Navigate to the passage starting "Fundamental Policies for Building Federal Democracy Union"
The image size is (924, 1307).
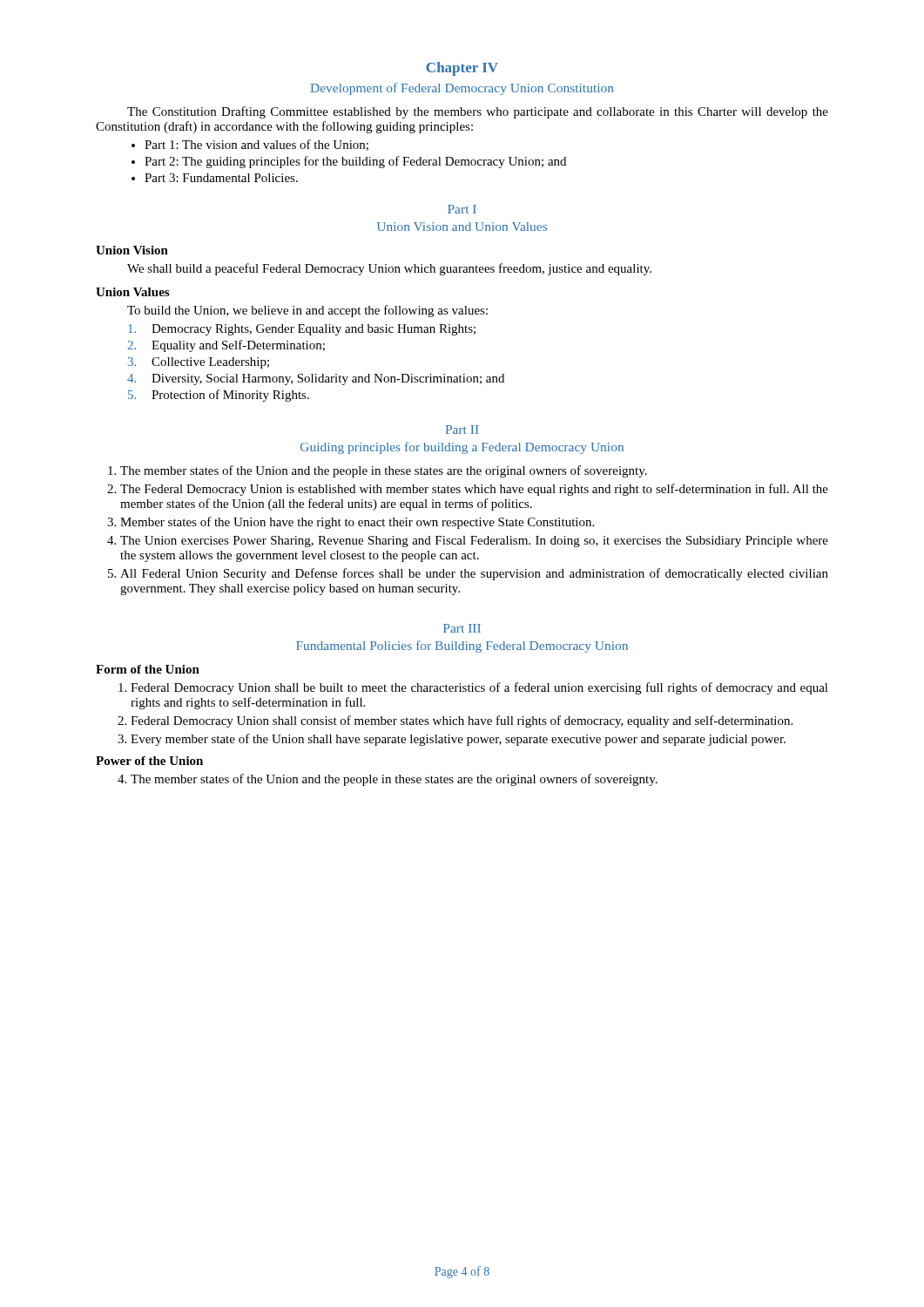pyautogui.click(x=462, y=645)
